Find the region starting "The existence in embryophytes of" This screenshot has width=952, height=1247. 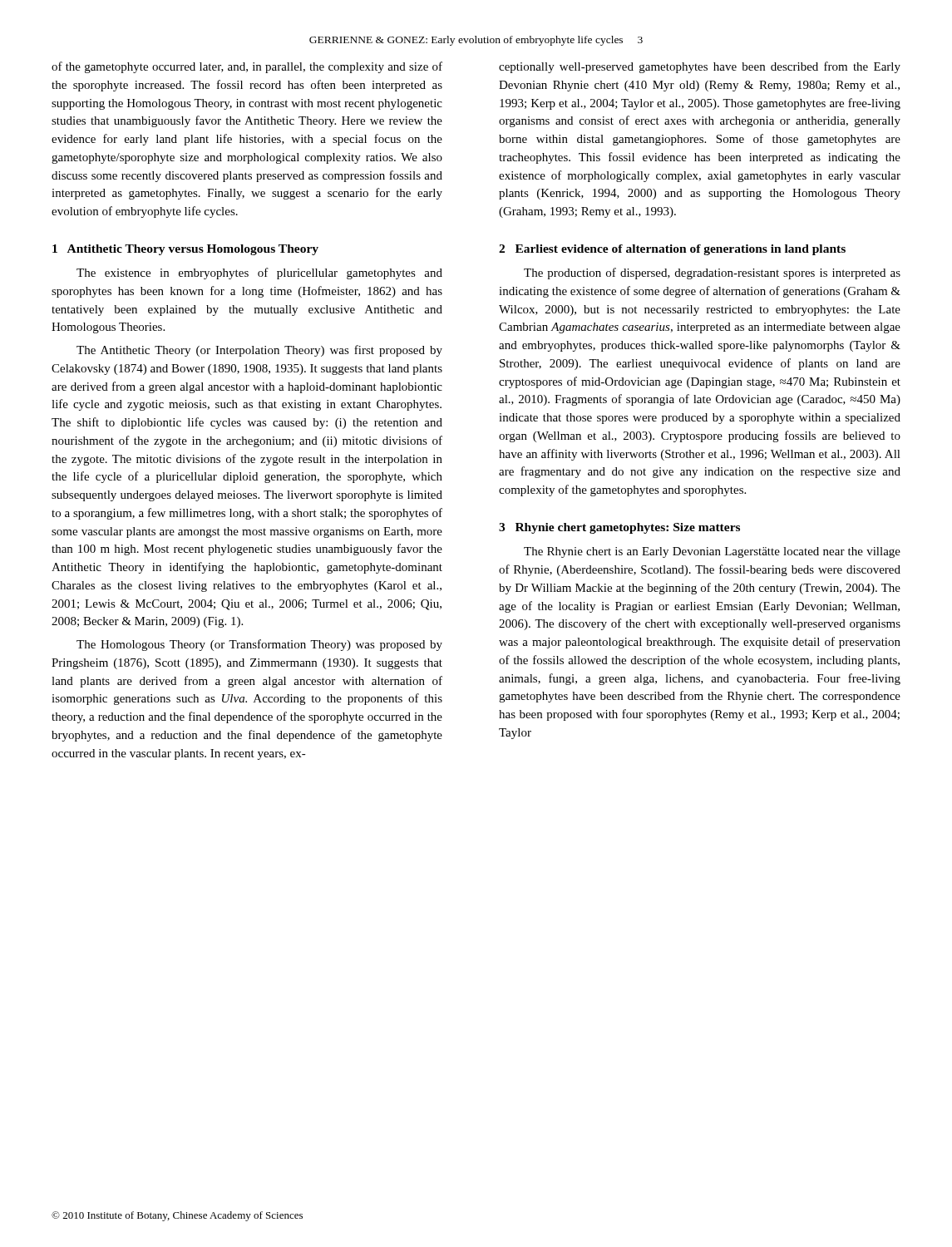coord(247,301)
